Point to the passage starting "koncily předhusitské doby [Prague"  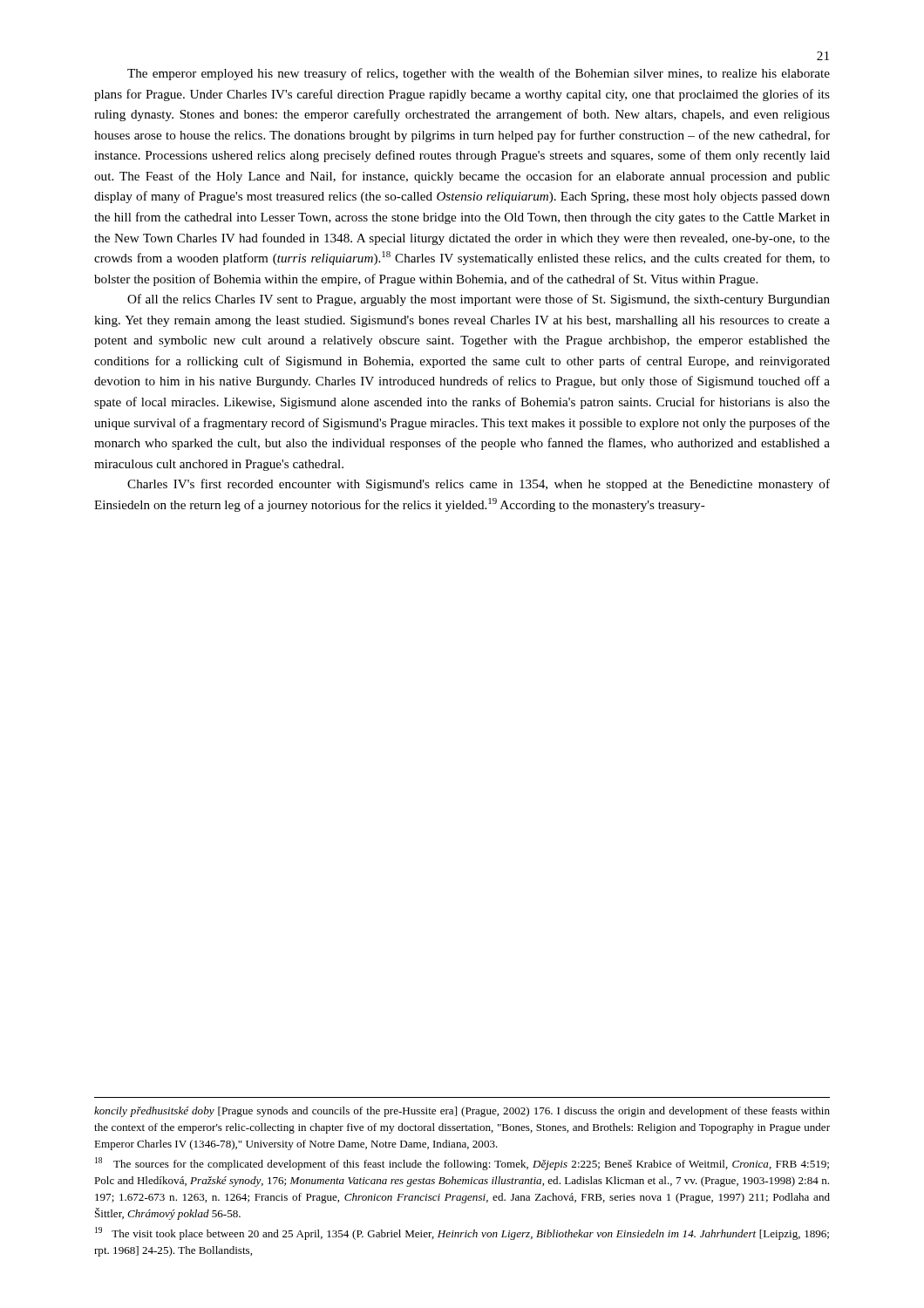(462, 1128)
